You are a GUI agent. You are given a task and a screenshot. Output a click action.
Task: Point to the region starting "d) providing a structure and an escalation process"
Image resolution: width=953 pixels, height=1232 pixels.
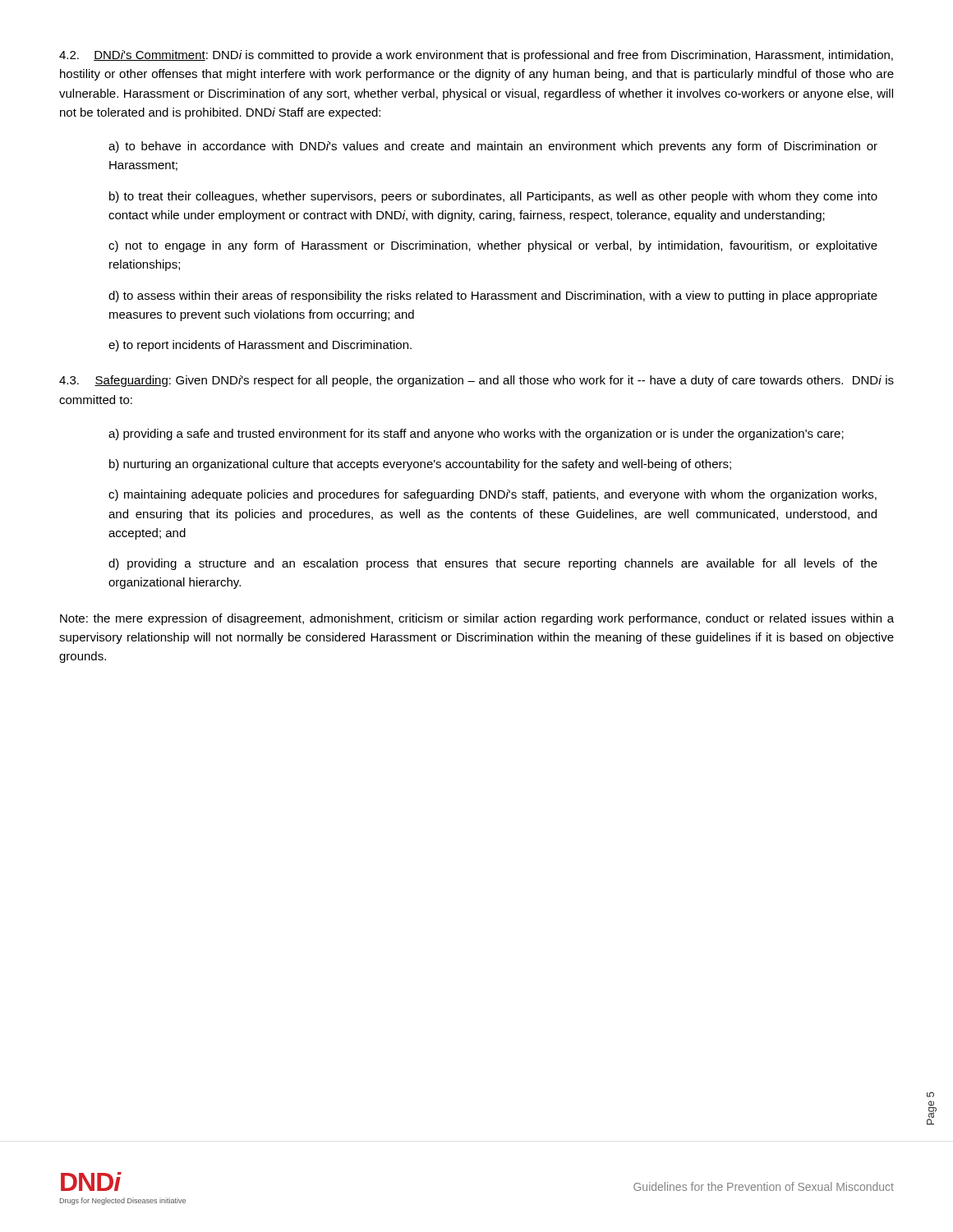[x=493, y=573]
